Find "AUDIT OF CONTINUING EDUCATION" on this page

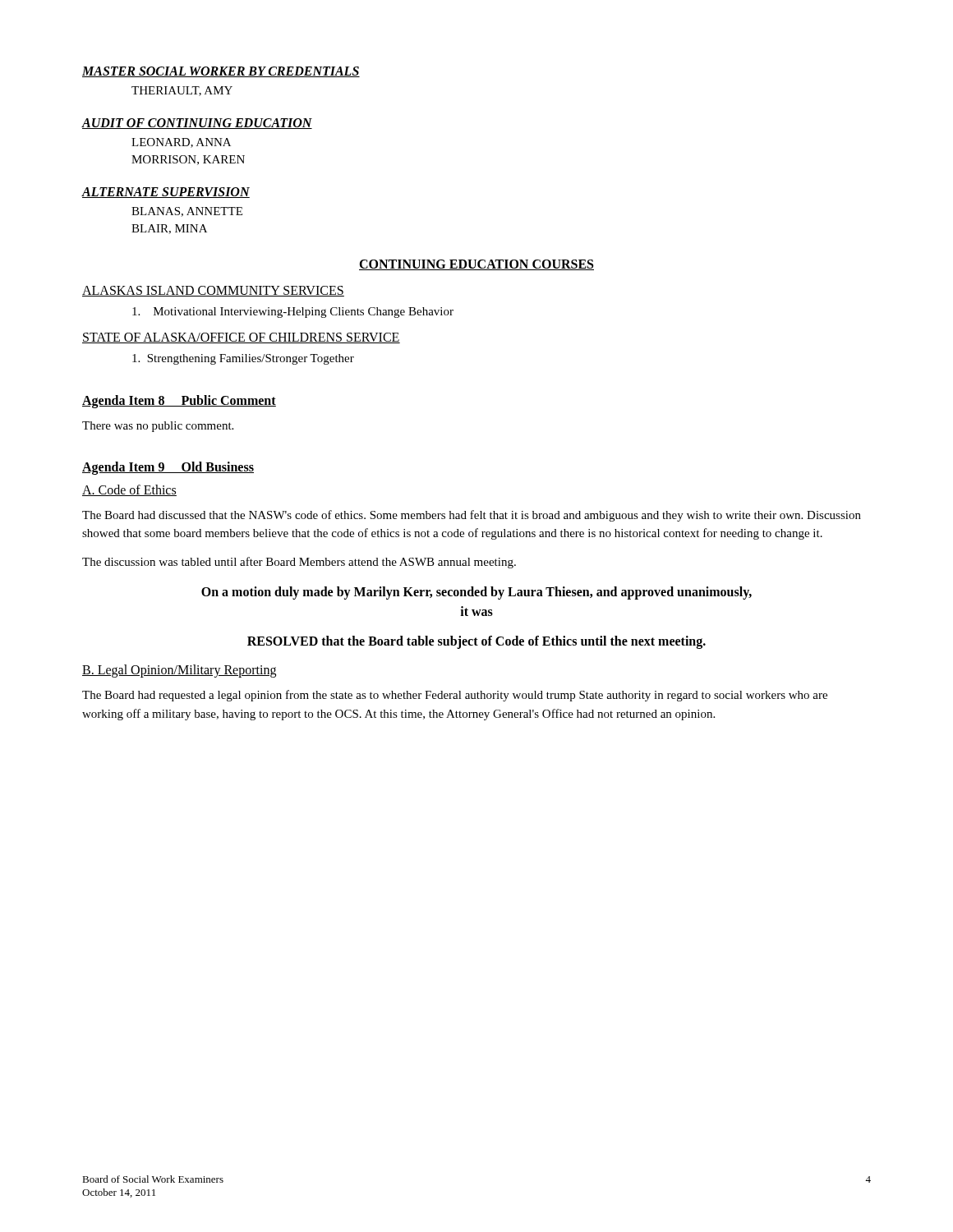[x=197, y=123]
